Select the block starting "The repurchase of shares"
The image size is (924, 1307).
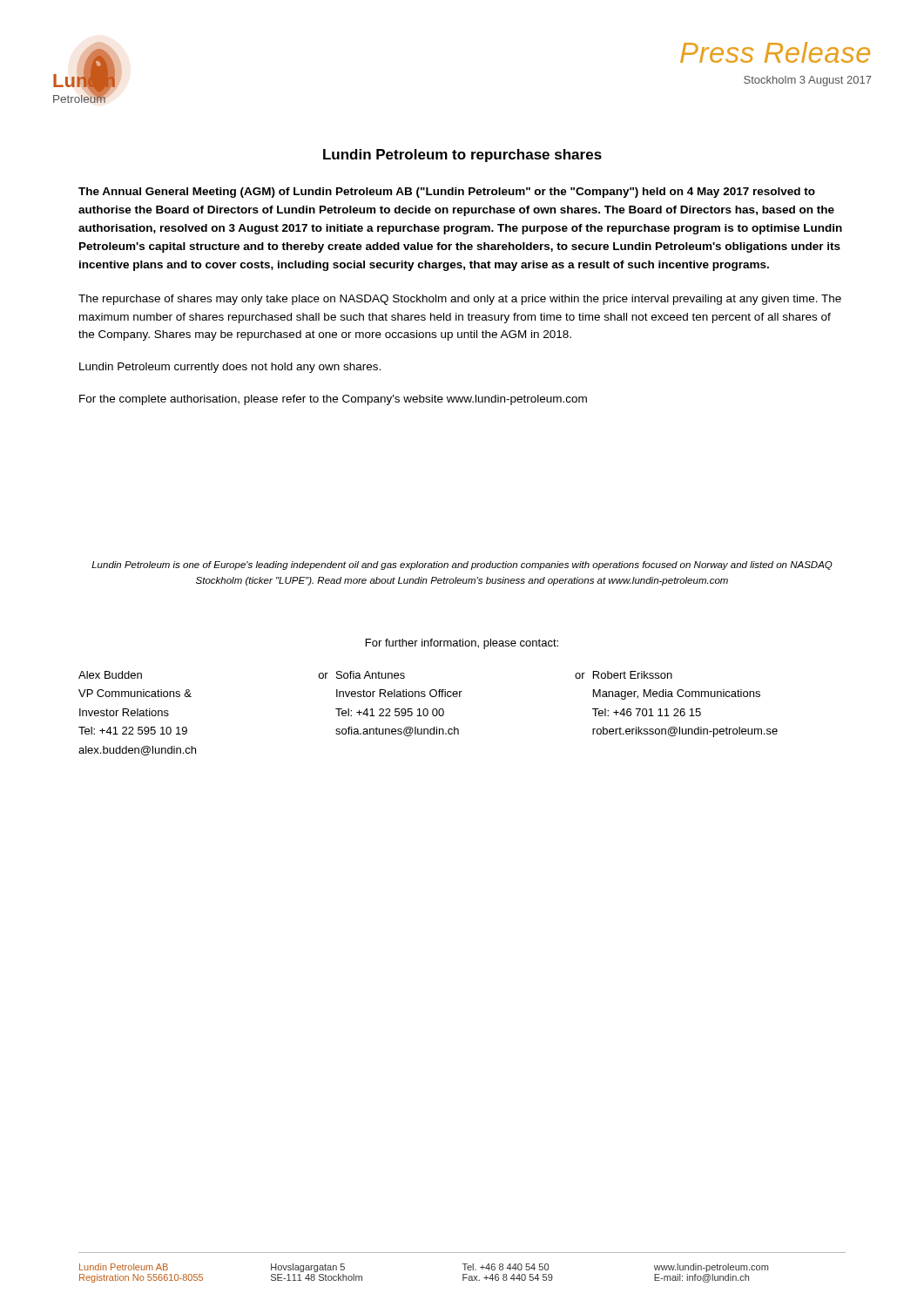(x=460, y=316)
